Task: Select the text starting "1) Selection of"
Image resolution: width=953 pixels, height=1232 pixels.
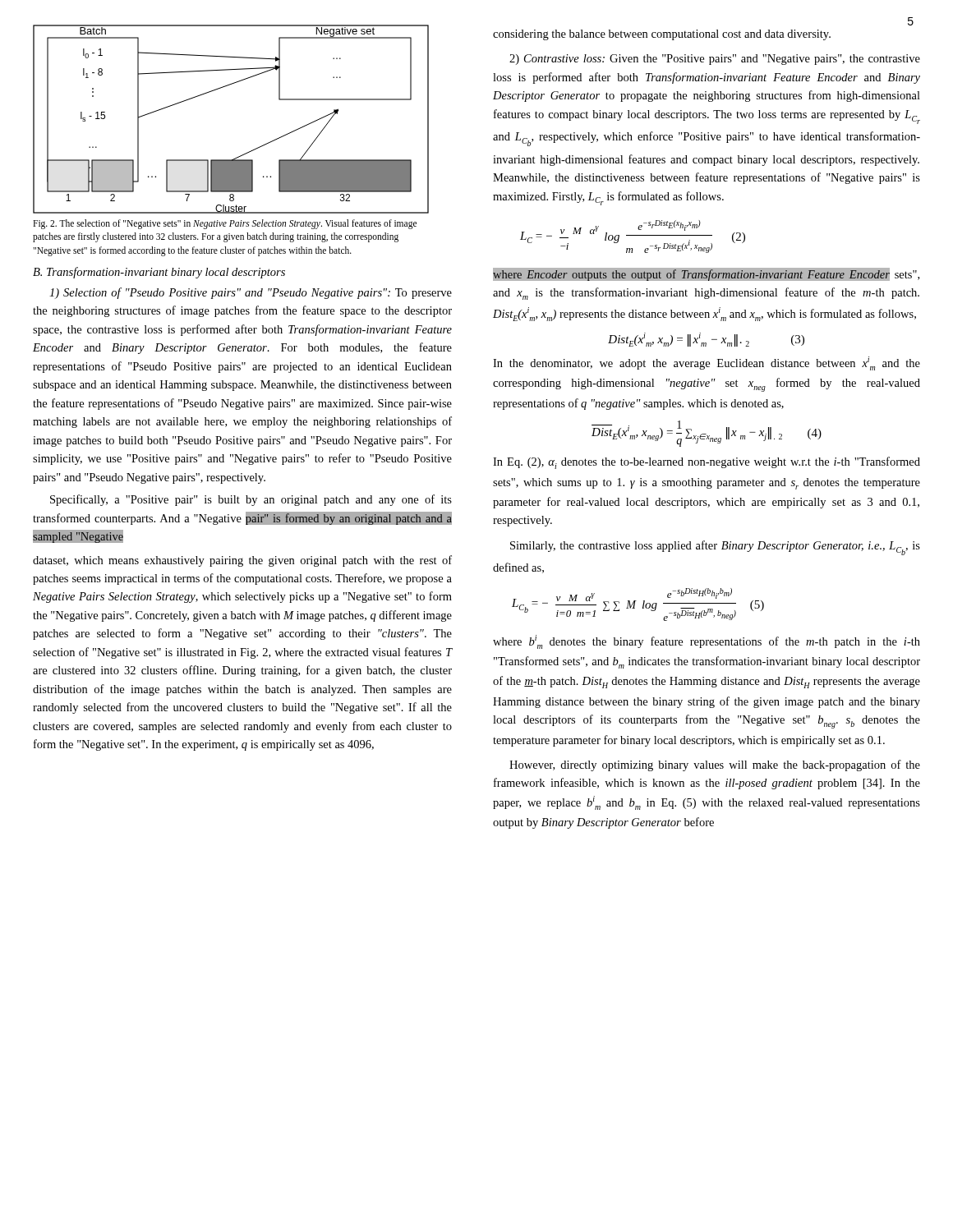Action: tap(242, 385)
